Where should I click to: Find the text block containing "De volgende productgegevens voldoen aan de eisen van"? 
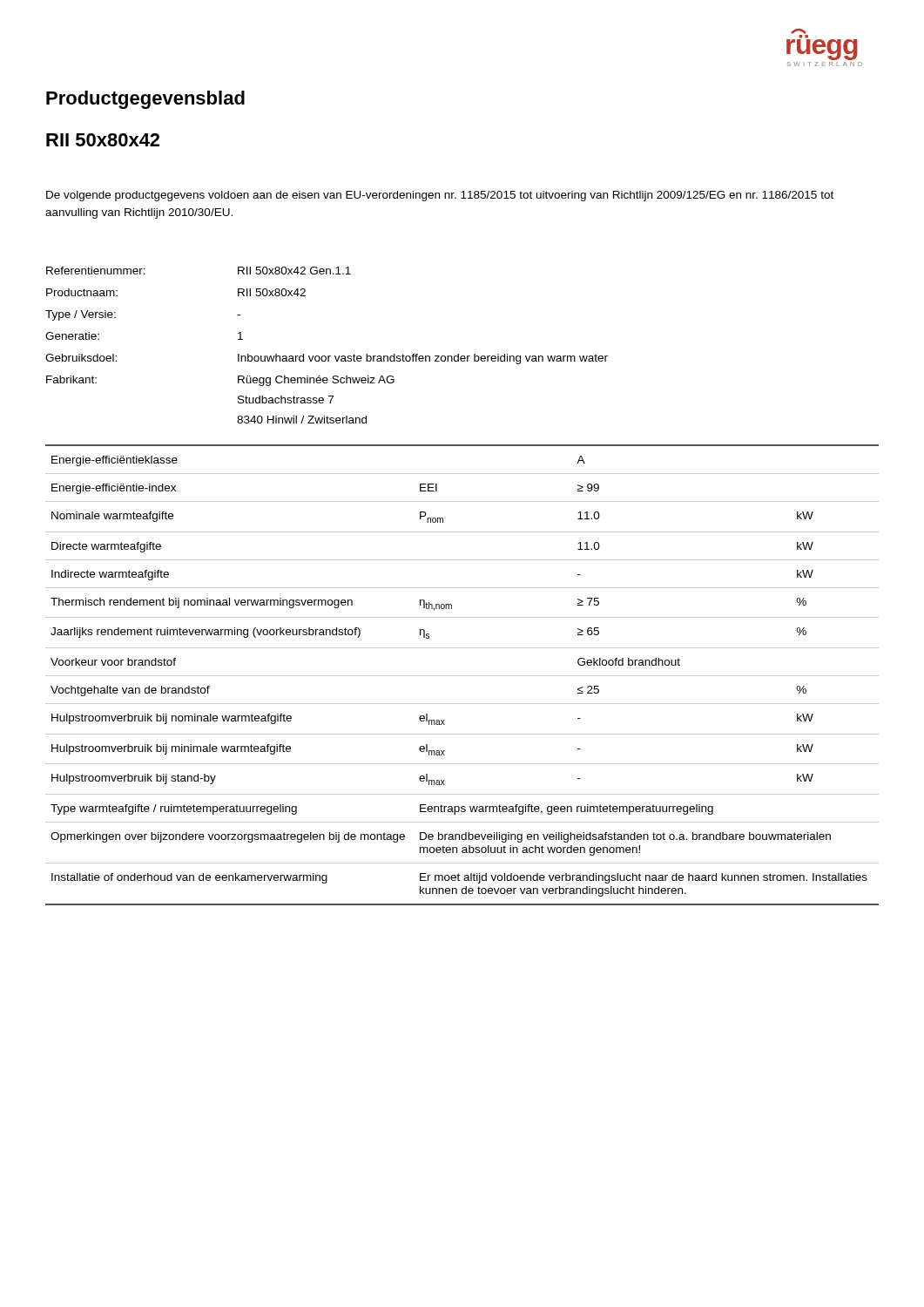coord(439,204)
